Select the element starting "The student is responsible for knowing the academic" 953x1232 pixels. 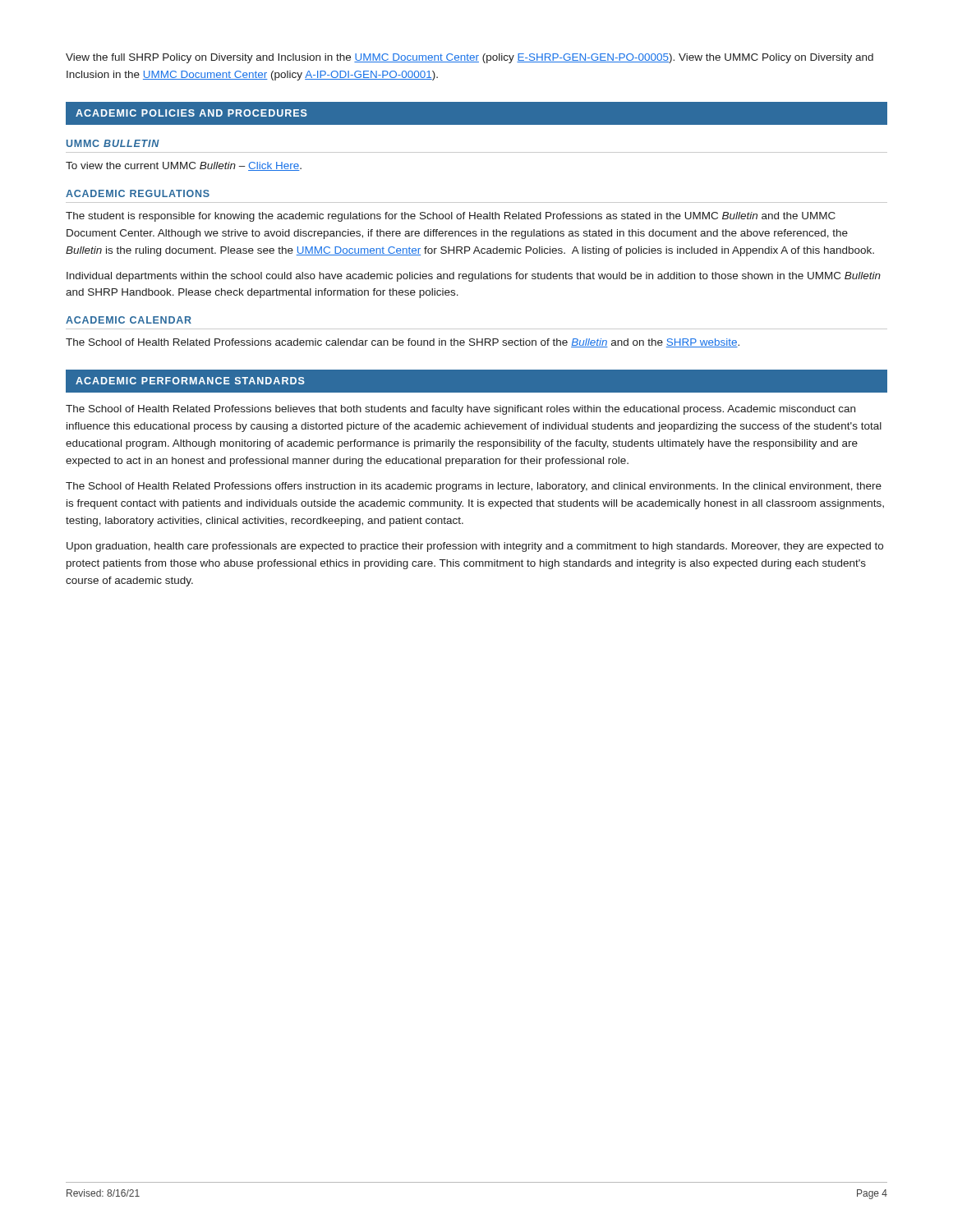(470, 233)
